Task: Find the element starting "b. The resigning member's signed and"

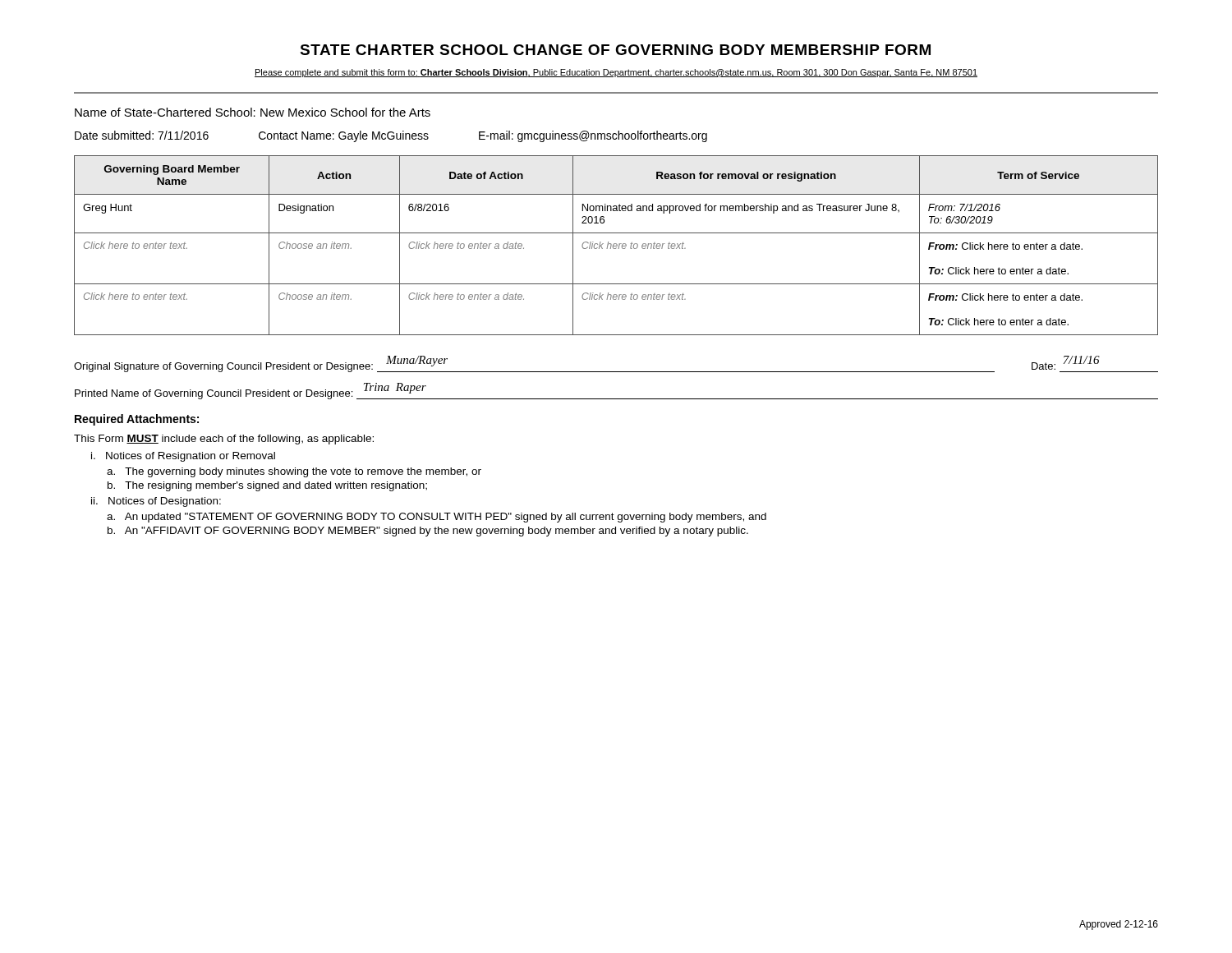Action: pos(267,485)
